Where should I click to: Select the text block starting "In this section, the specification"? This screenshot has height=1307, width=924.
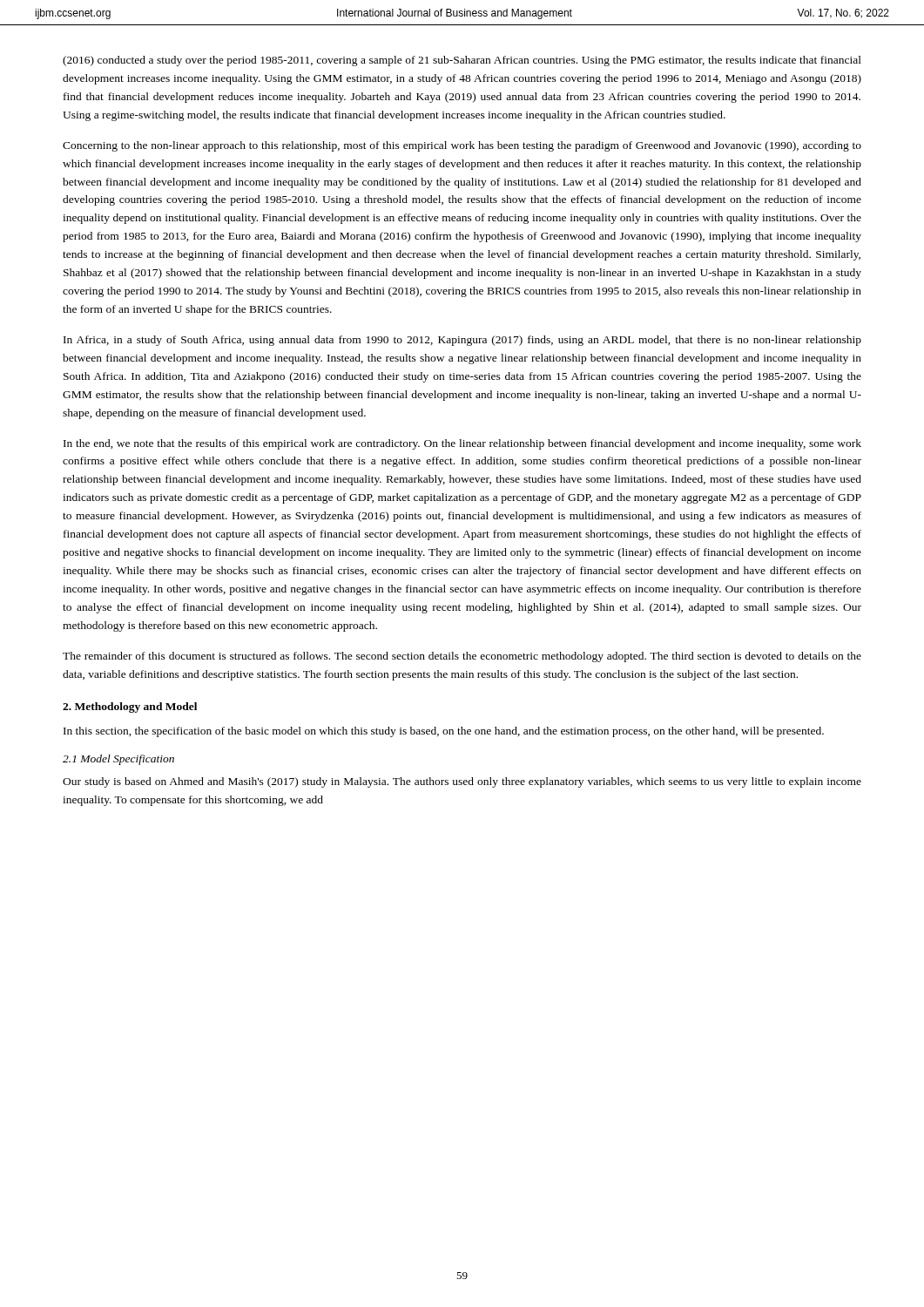(x=444, y=730)
